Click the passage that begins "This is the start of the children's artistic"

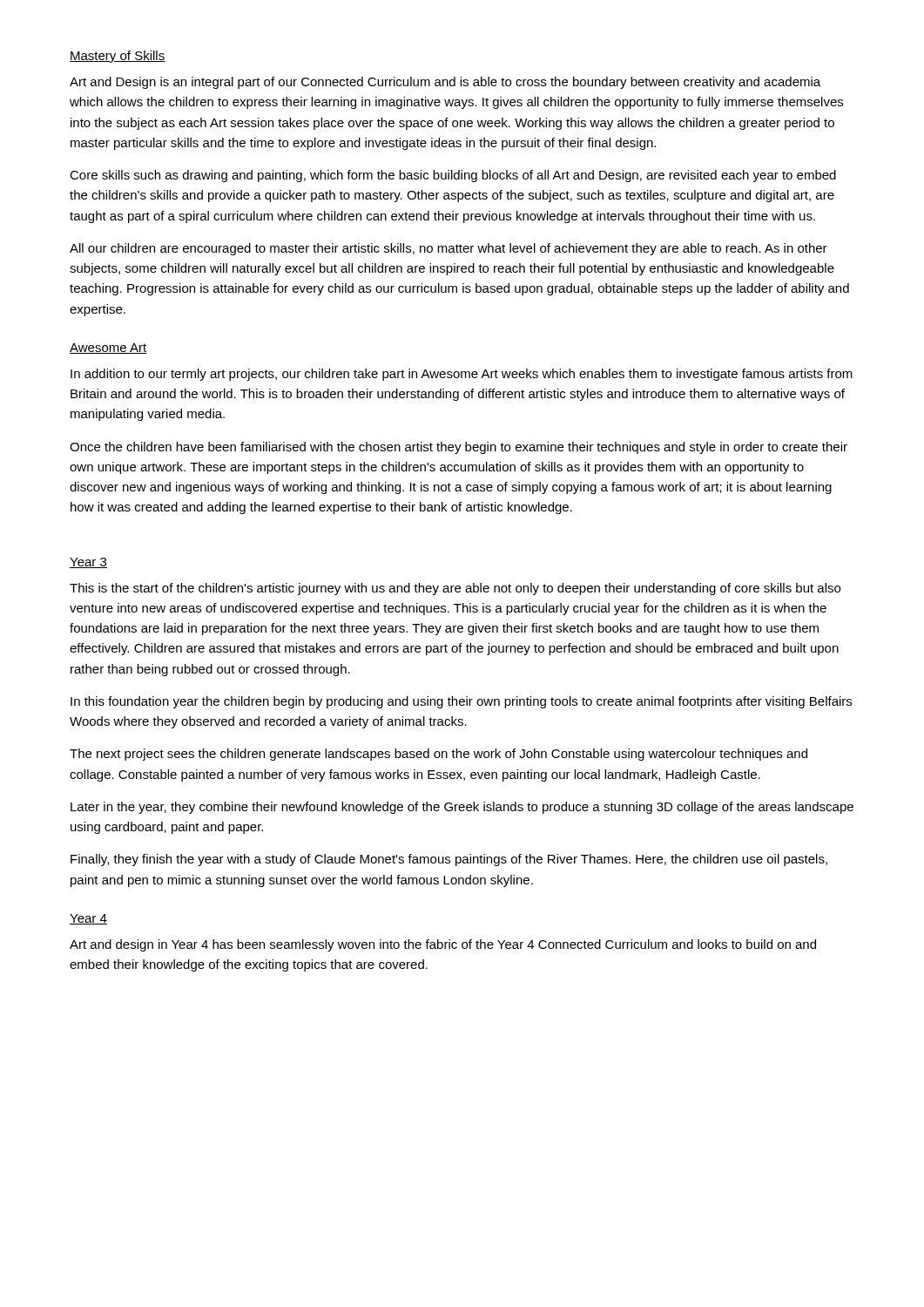point(455,628)
